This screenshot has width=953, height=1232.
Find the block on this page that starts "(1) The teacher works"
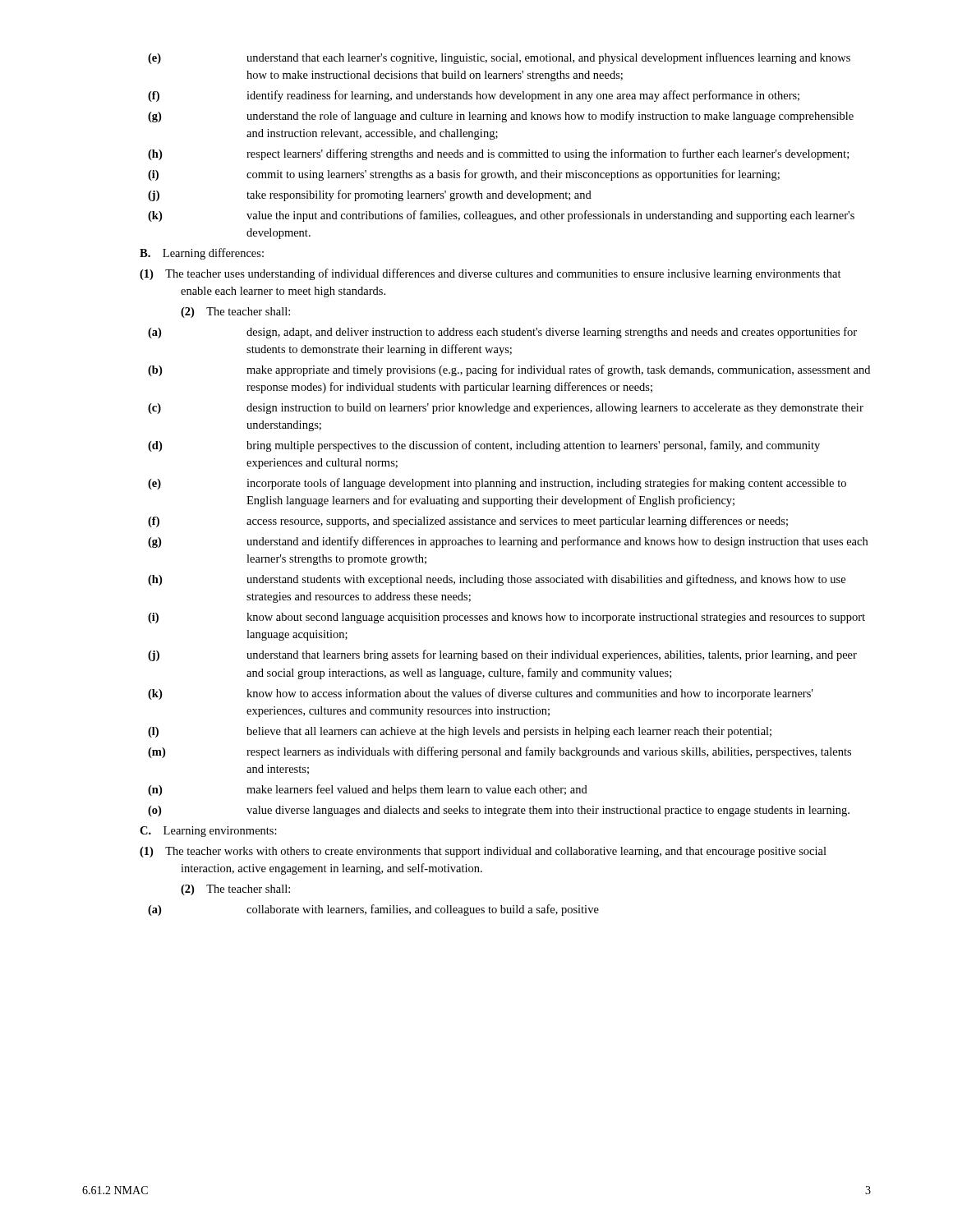pos(476,860)
